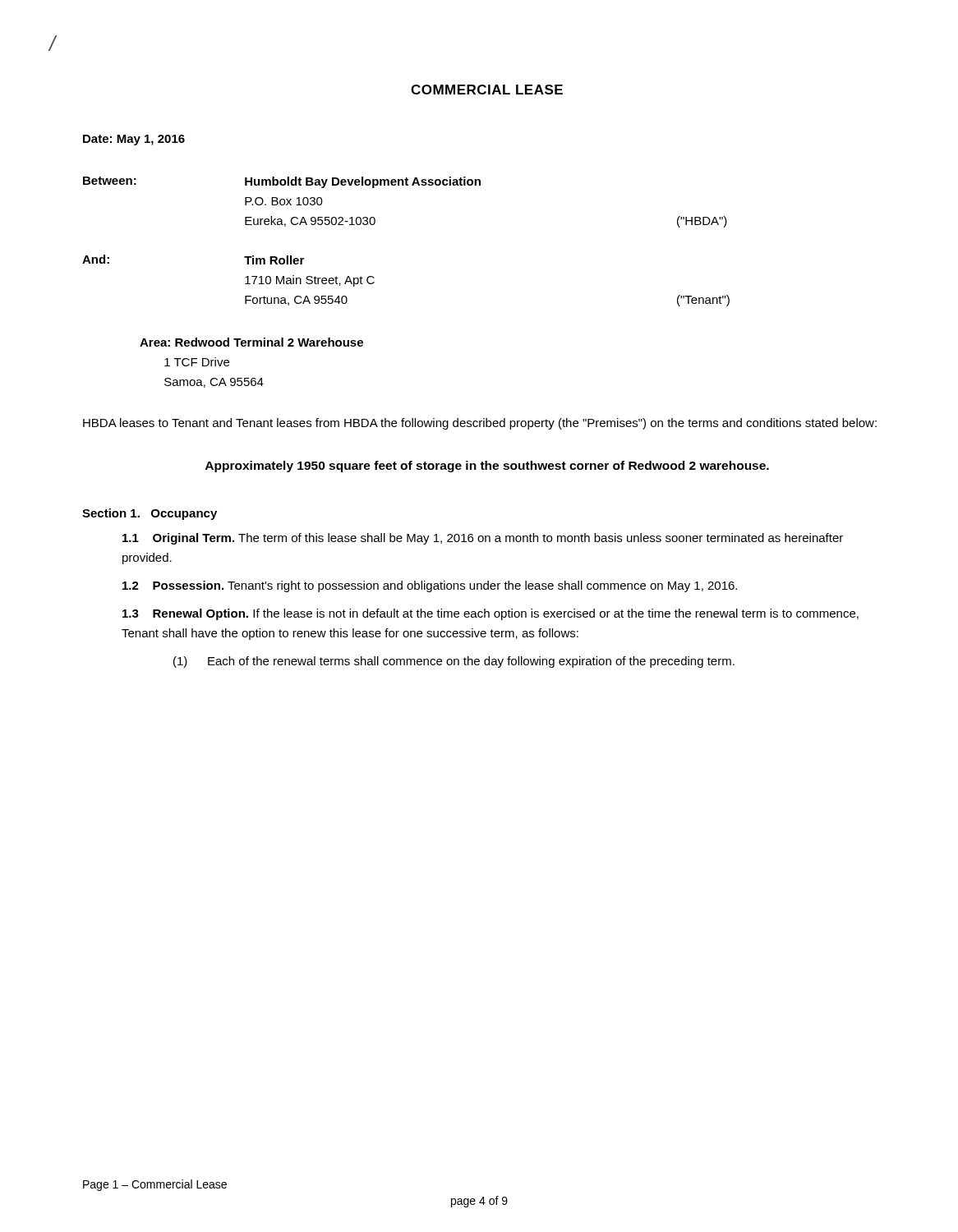Select the region starting "2 Possession. Tenant's right to possession and"
This screenshot has height=1232, width=958.
(x=430, y=585)
